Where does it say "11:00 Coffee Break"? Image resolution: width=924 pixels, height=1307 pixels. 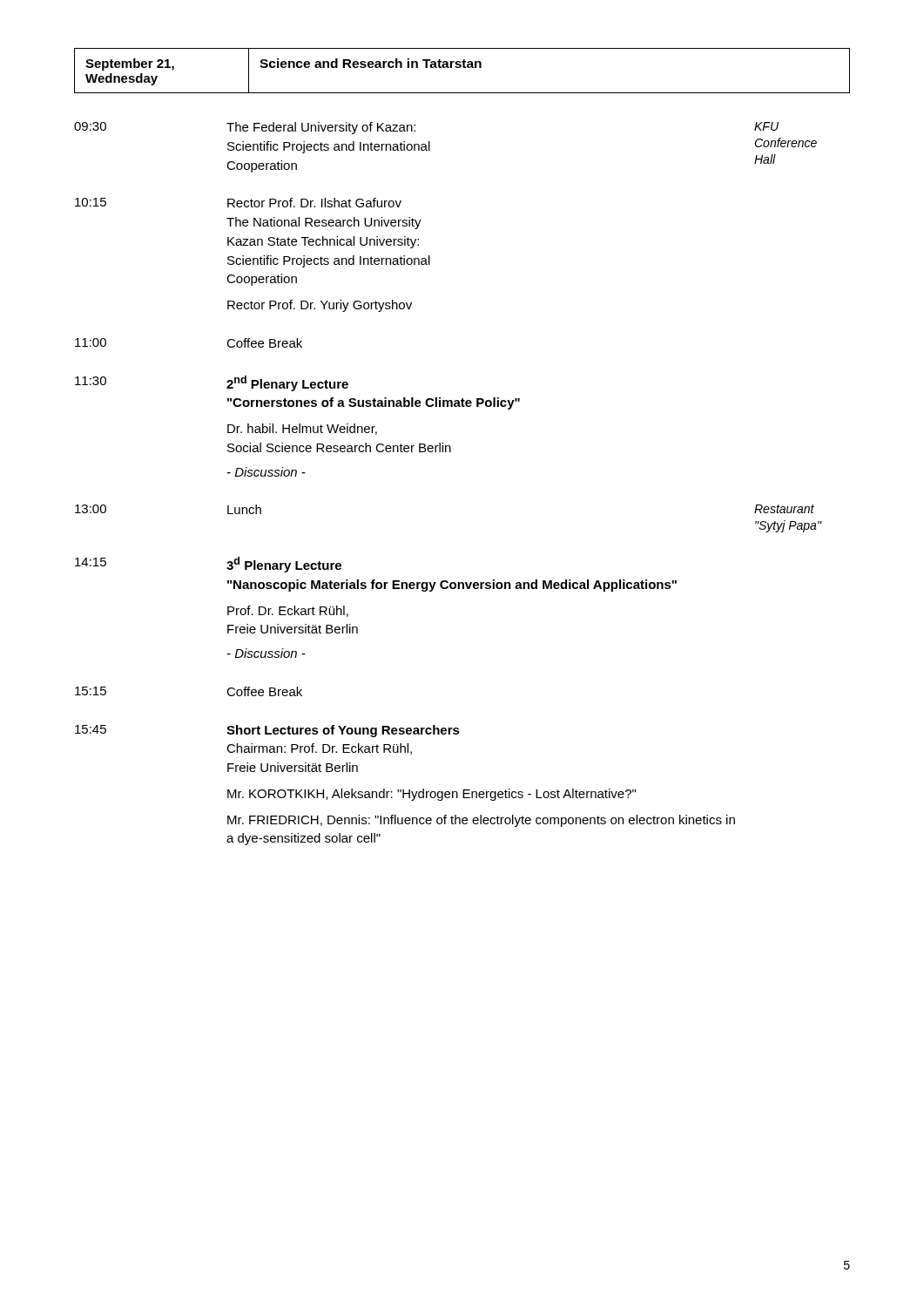[90, 341]
